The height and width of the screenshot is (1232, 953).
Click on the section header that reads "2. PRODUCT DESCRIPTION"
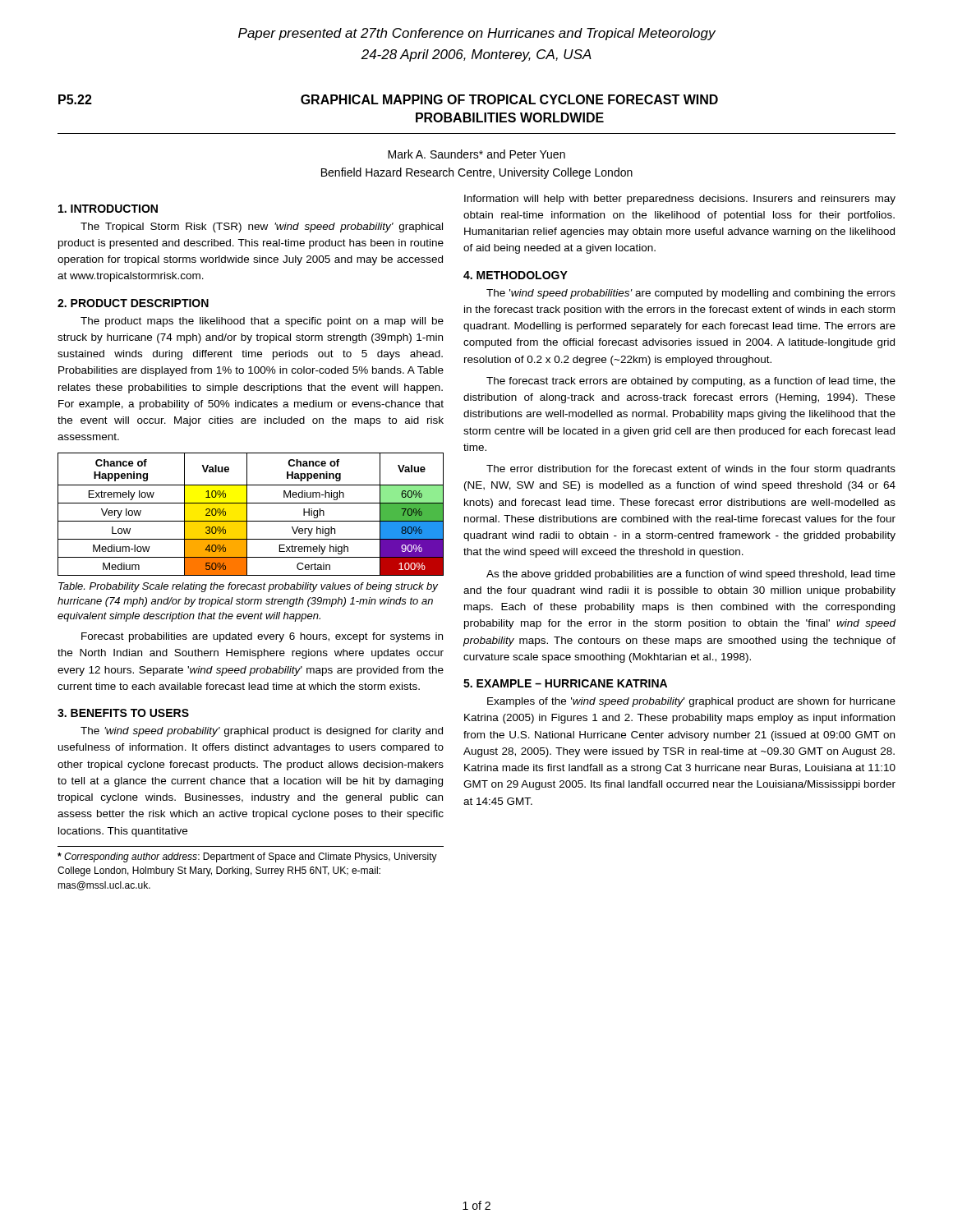(133, 303)
